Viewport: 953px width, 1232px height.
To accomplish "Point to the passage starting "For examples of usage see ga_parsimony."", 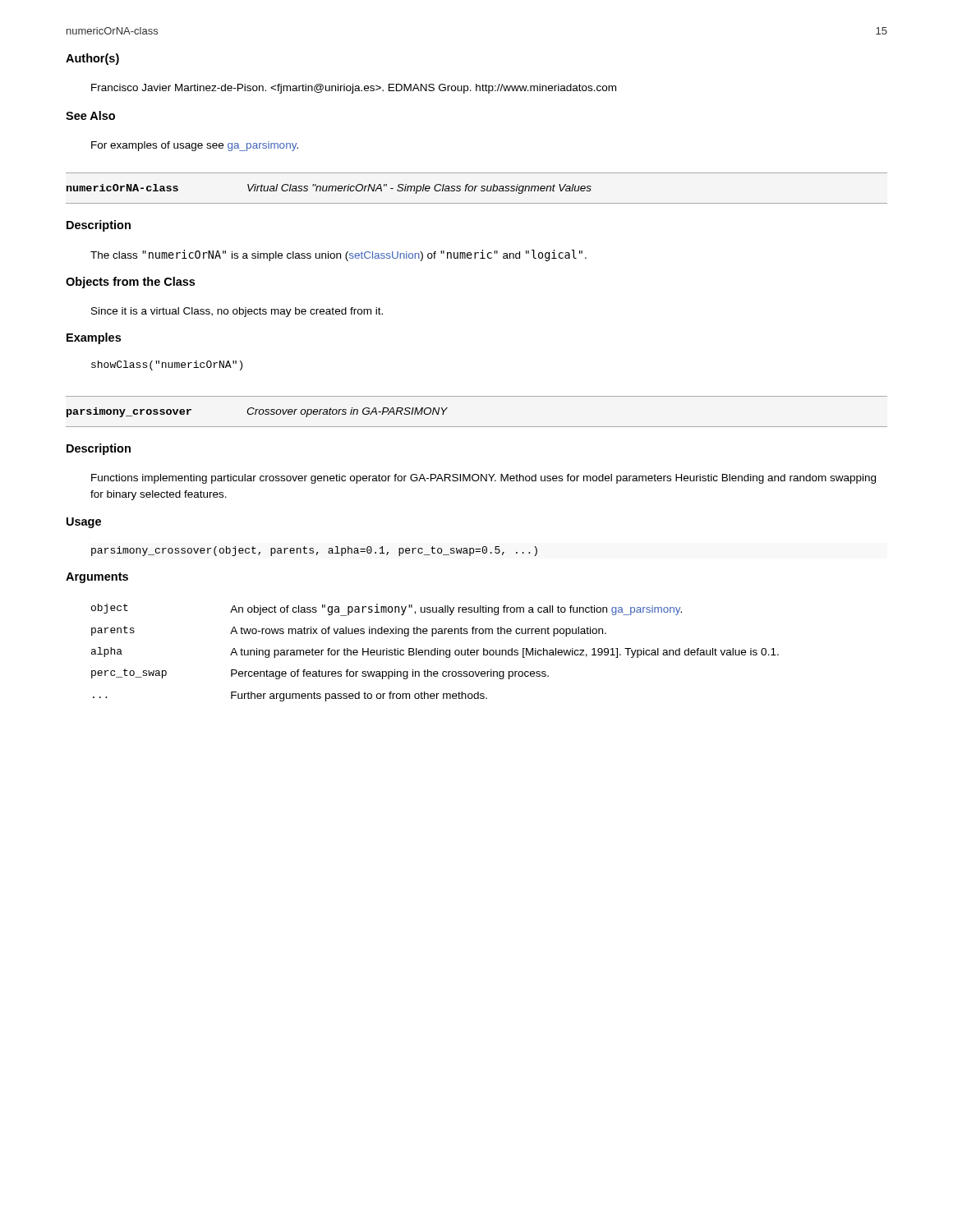I will (195, 145).
